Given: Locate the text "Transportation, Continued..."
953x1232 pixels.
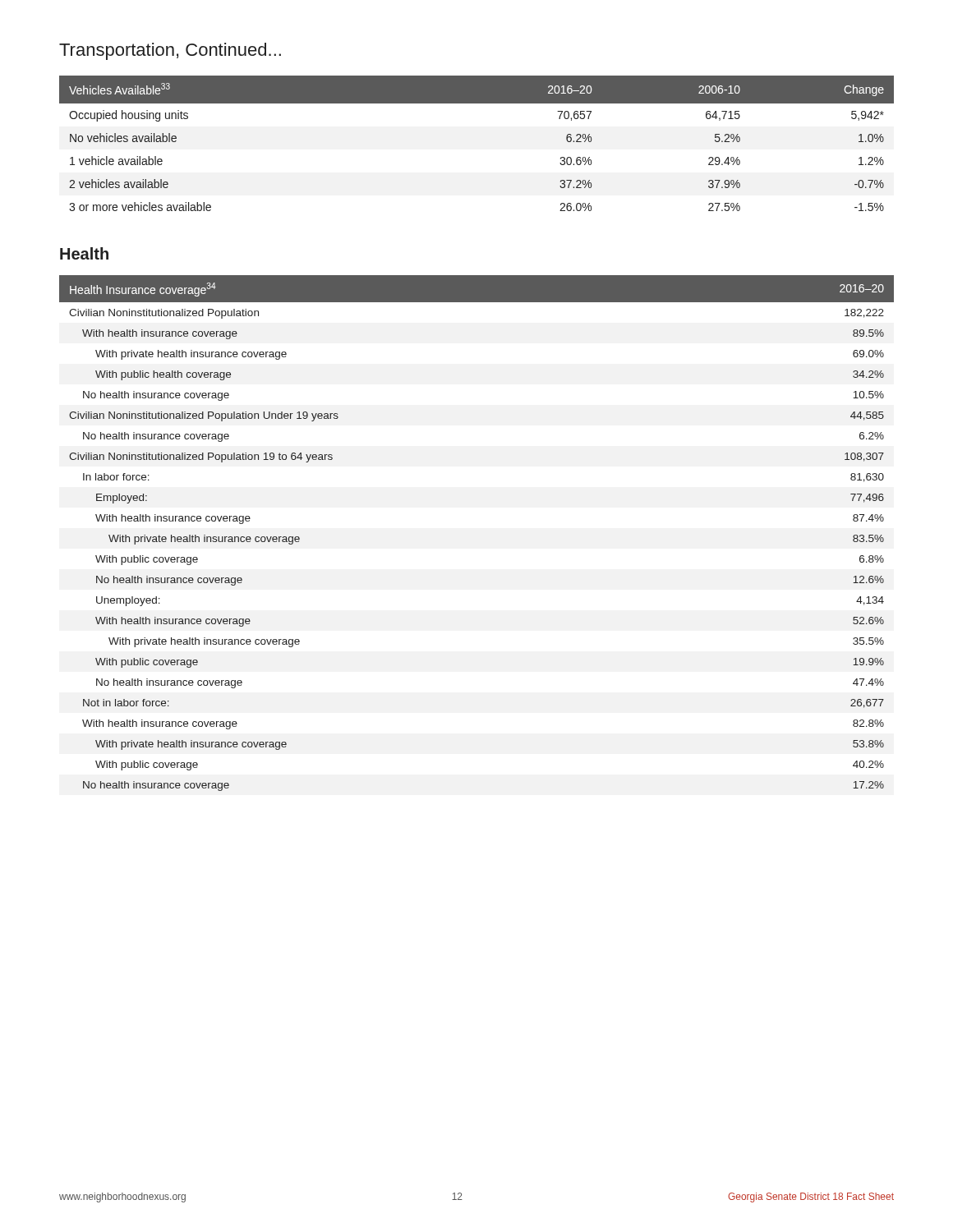Looking at the screenshot, I should (171, 50).
